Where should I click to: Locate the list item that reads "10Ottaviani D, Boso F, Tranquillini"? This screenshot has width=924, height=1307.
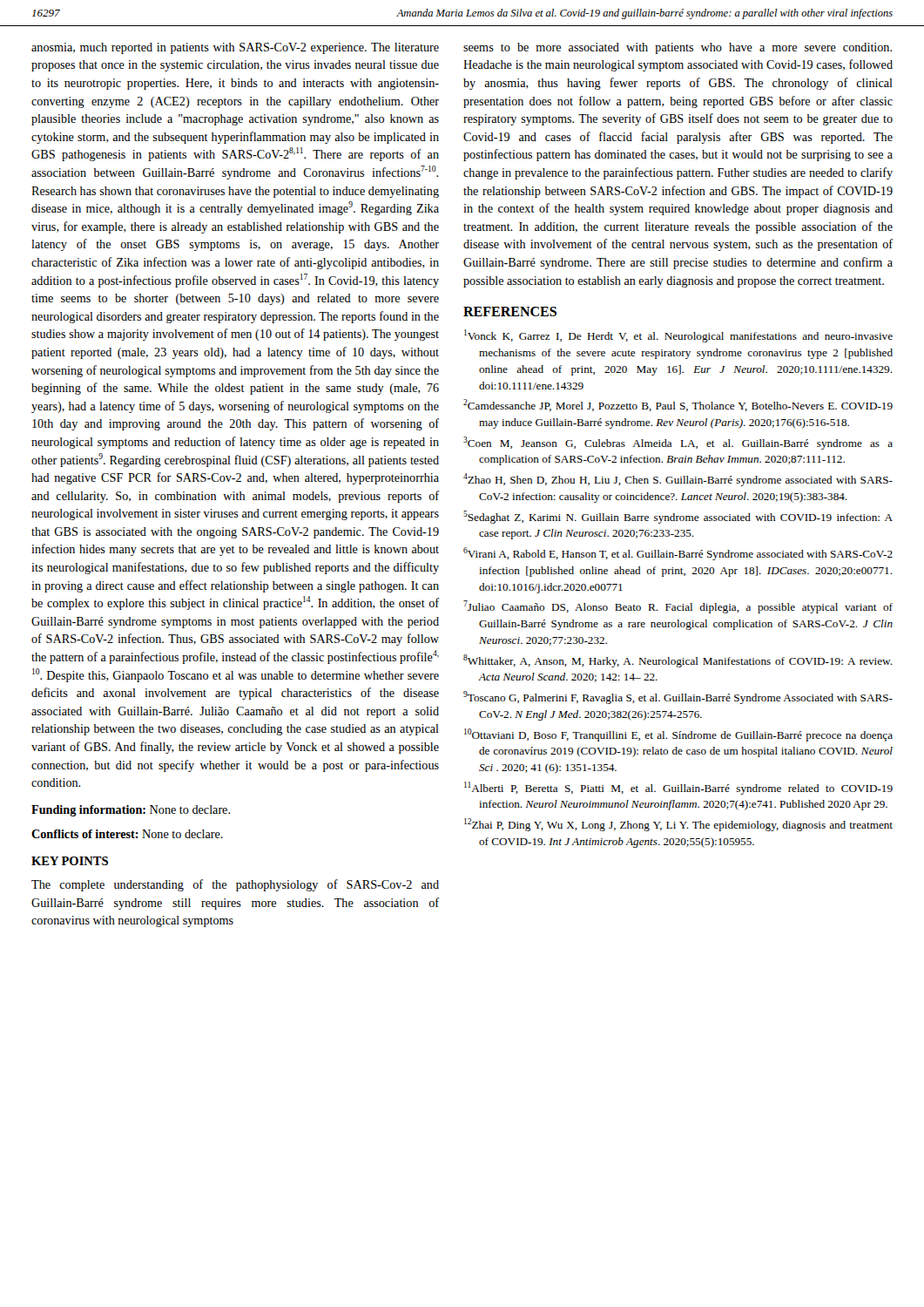[x=678, y=750]
